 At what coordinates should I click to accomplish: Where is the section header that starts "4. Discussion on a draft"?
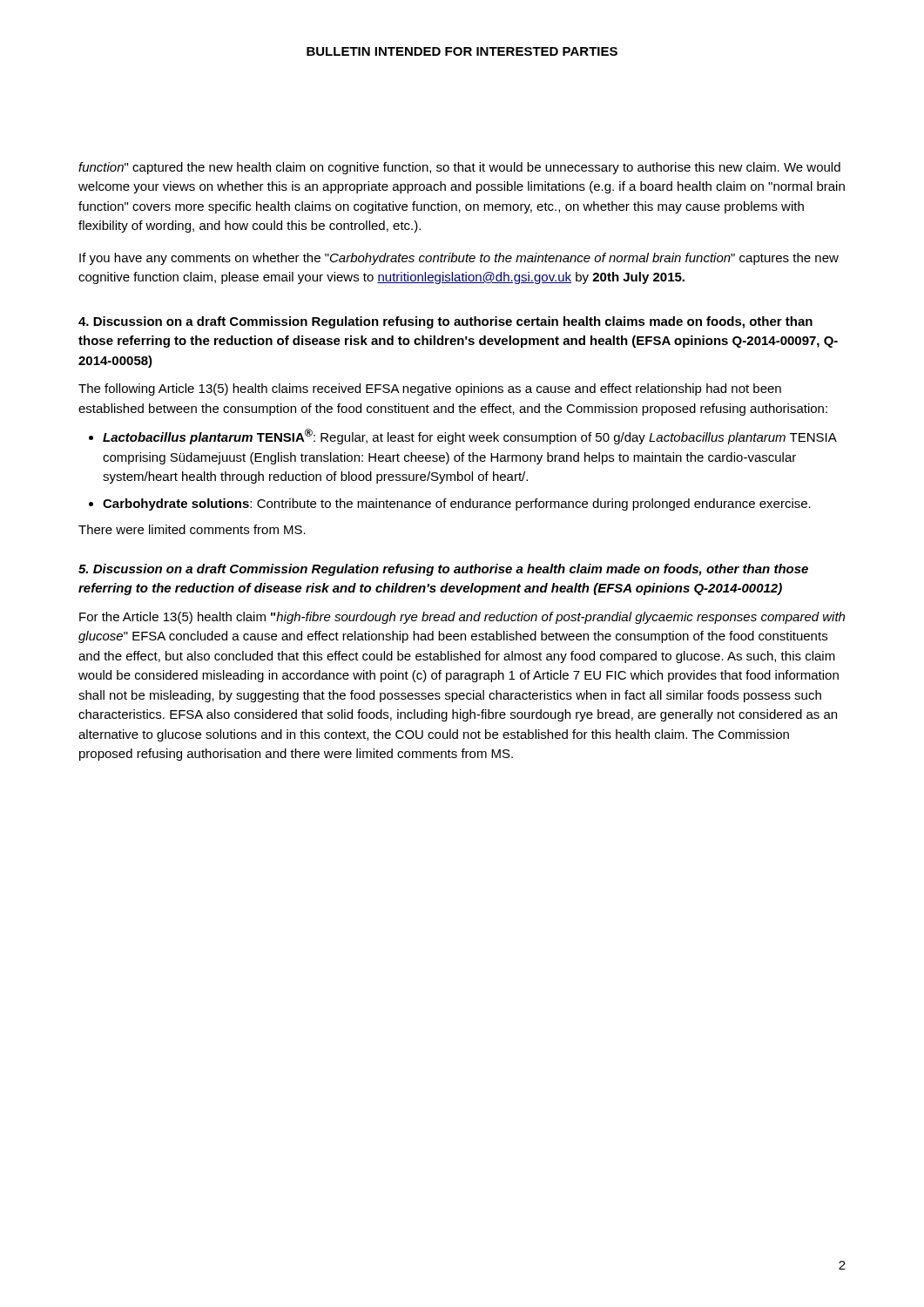coord(458,340)
